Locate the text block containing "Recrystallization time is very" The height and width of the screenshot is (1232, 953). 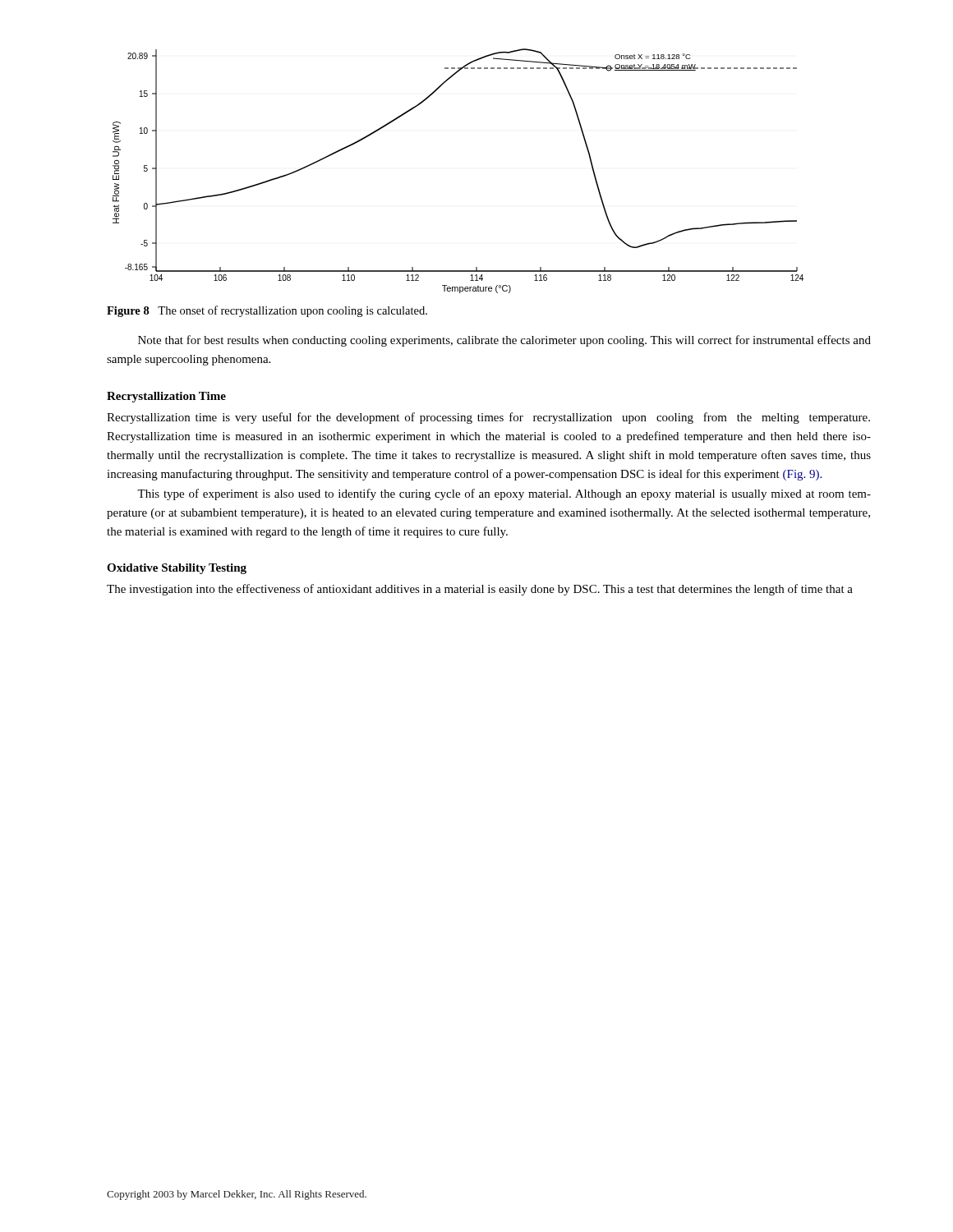tap(489, 475)
